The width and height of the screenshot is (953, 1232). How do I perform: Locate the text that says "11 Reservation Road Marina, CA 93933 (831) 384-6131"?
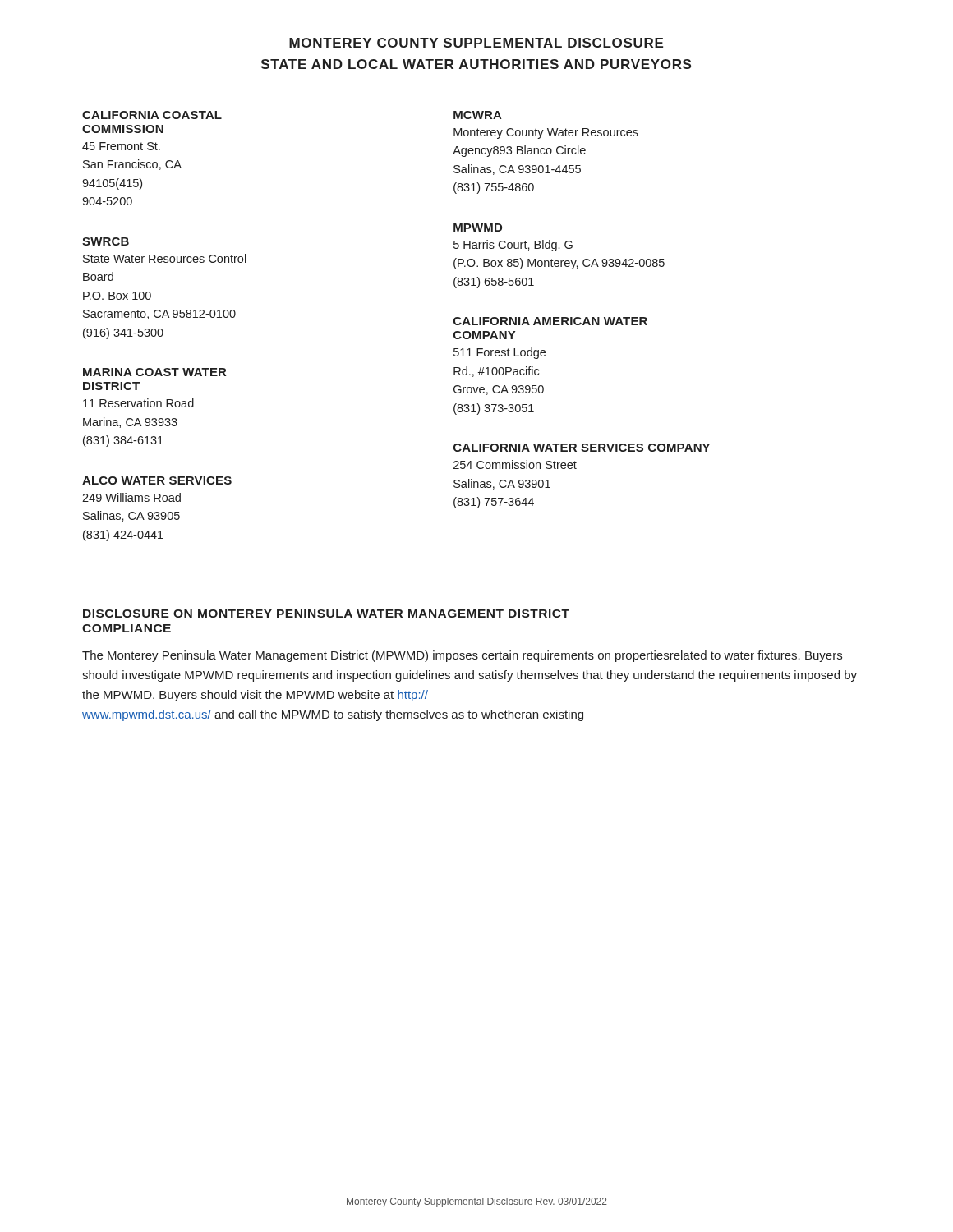(138, 422)
